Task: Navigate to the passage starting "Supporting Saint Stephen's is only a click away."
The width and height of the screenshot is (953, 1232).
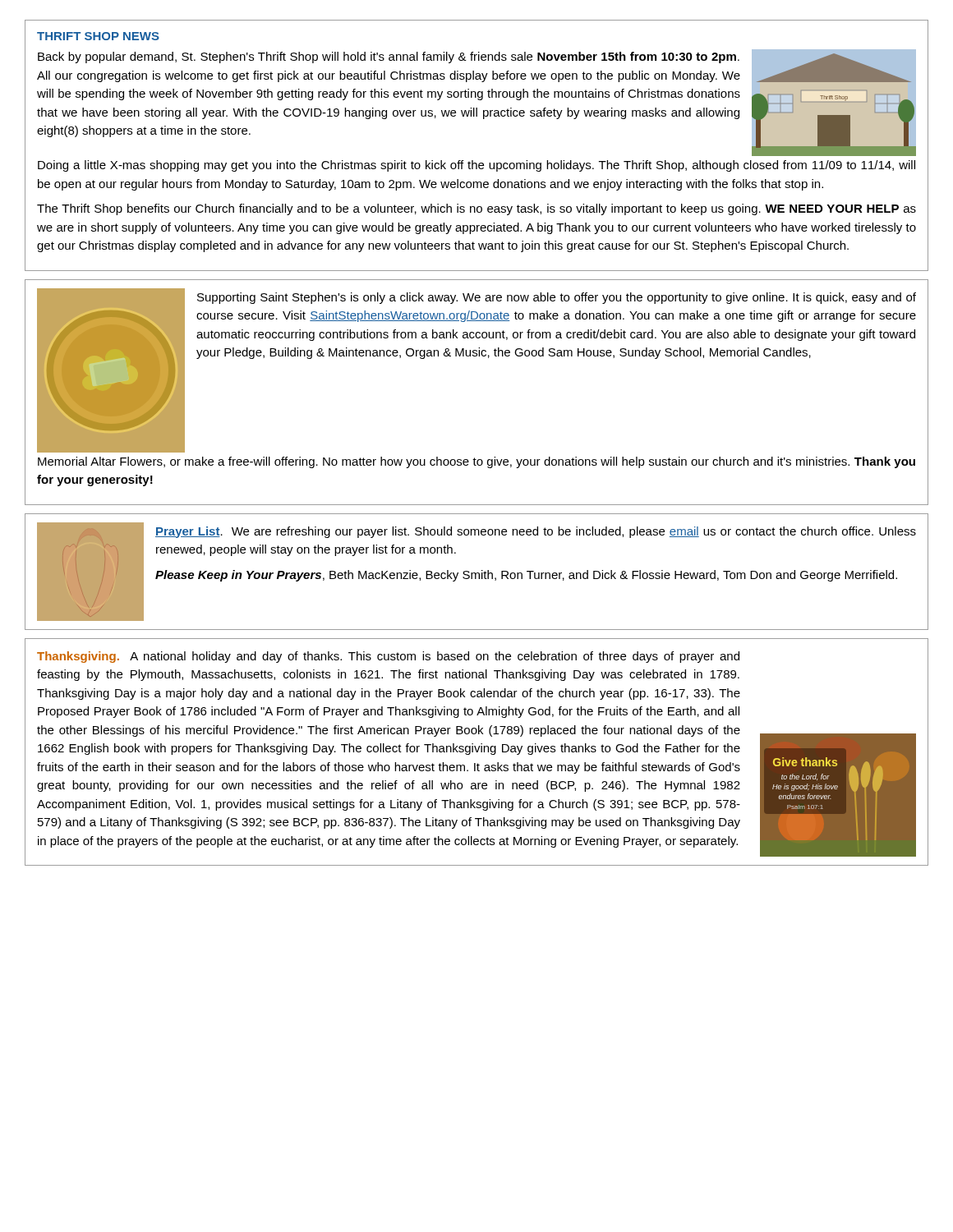Action: pos(556,325)
